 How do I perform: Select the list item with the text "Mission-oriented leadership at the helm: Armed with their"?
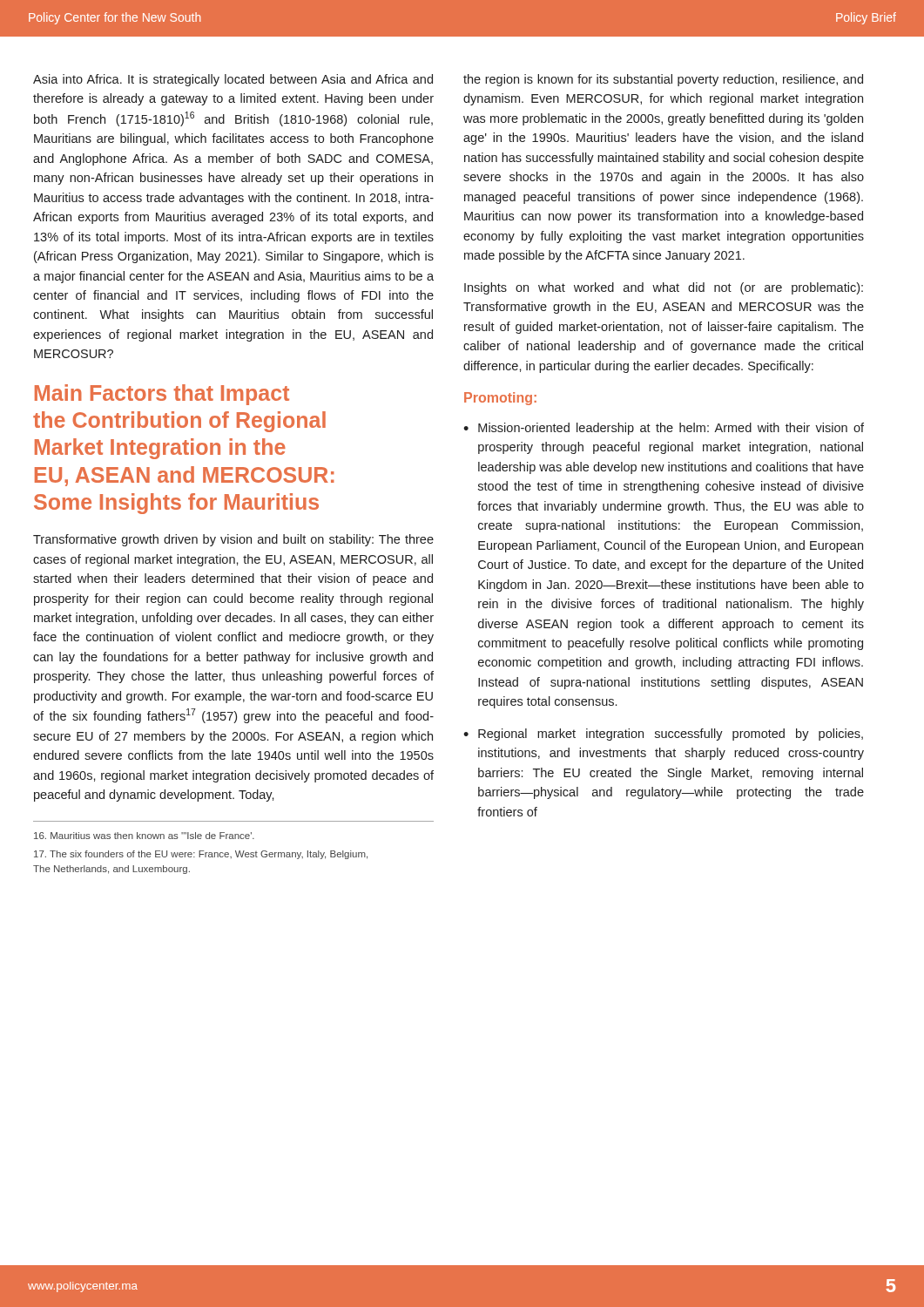[x=664, y=565]
